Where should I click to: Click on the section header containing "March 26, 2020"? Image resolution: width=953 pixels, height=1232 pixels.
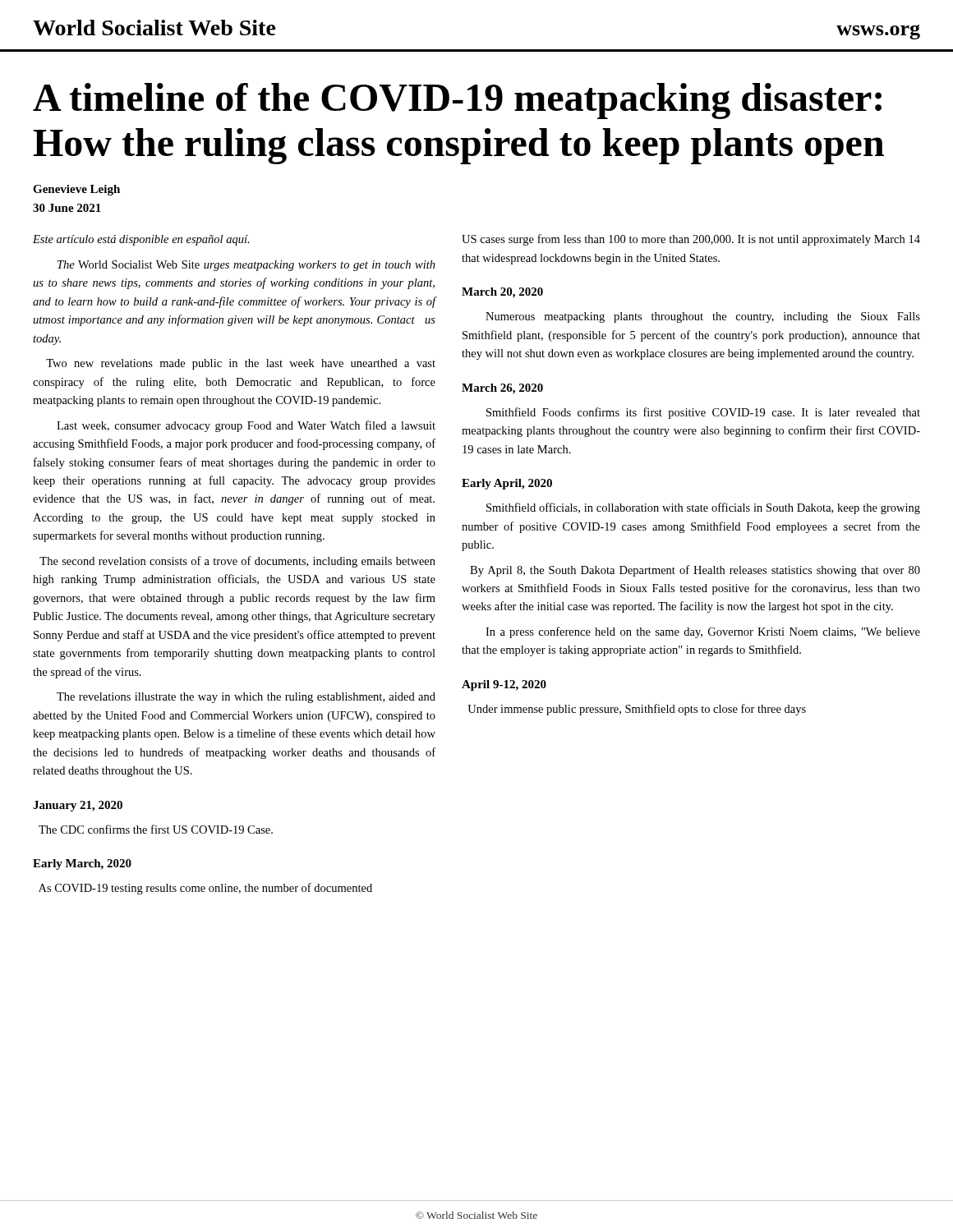pyautogui.click(x=503, y=387)
